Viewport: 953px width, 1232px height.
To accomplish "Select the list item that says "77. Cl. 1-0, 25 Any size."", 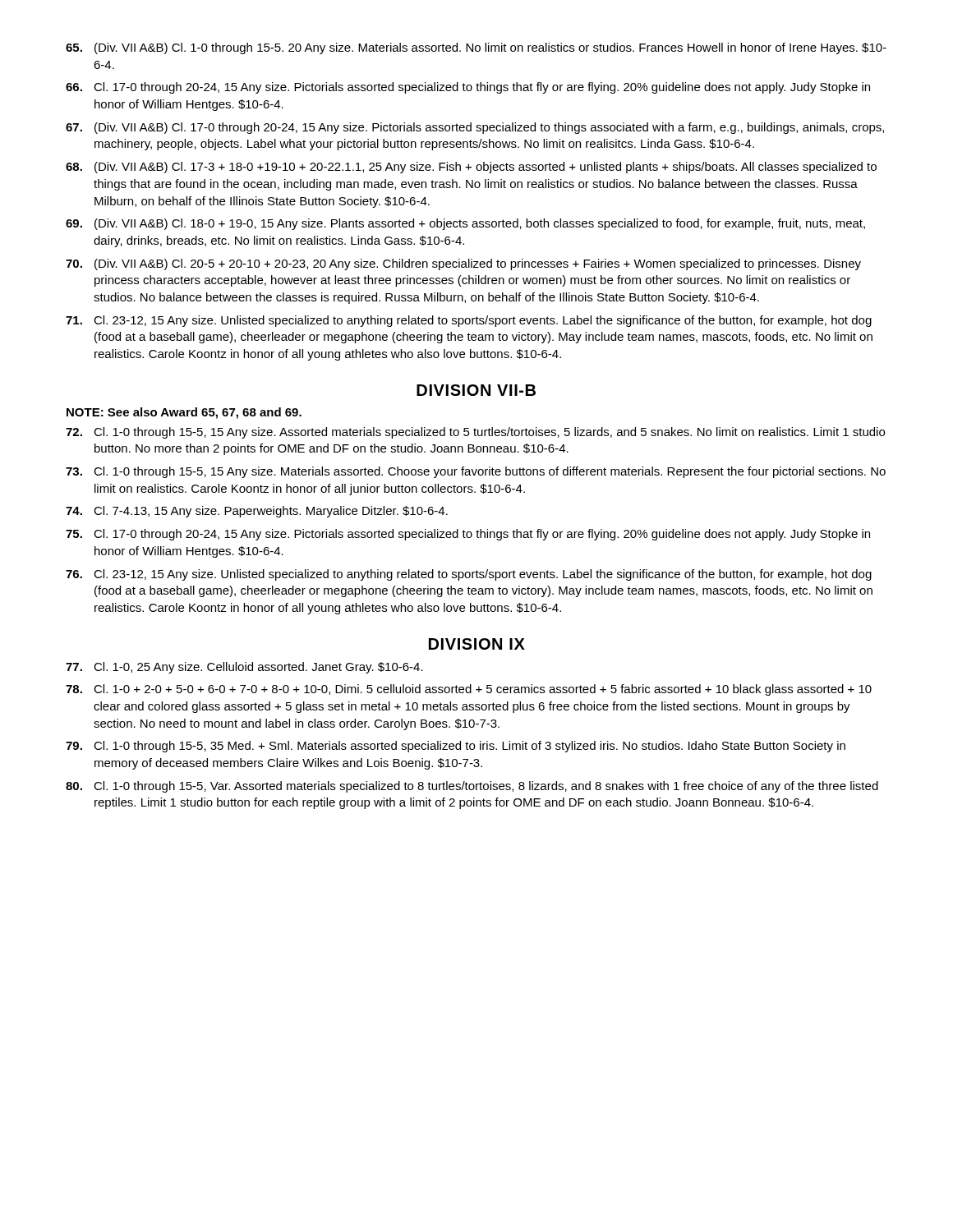I will [244, 668].
